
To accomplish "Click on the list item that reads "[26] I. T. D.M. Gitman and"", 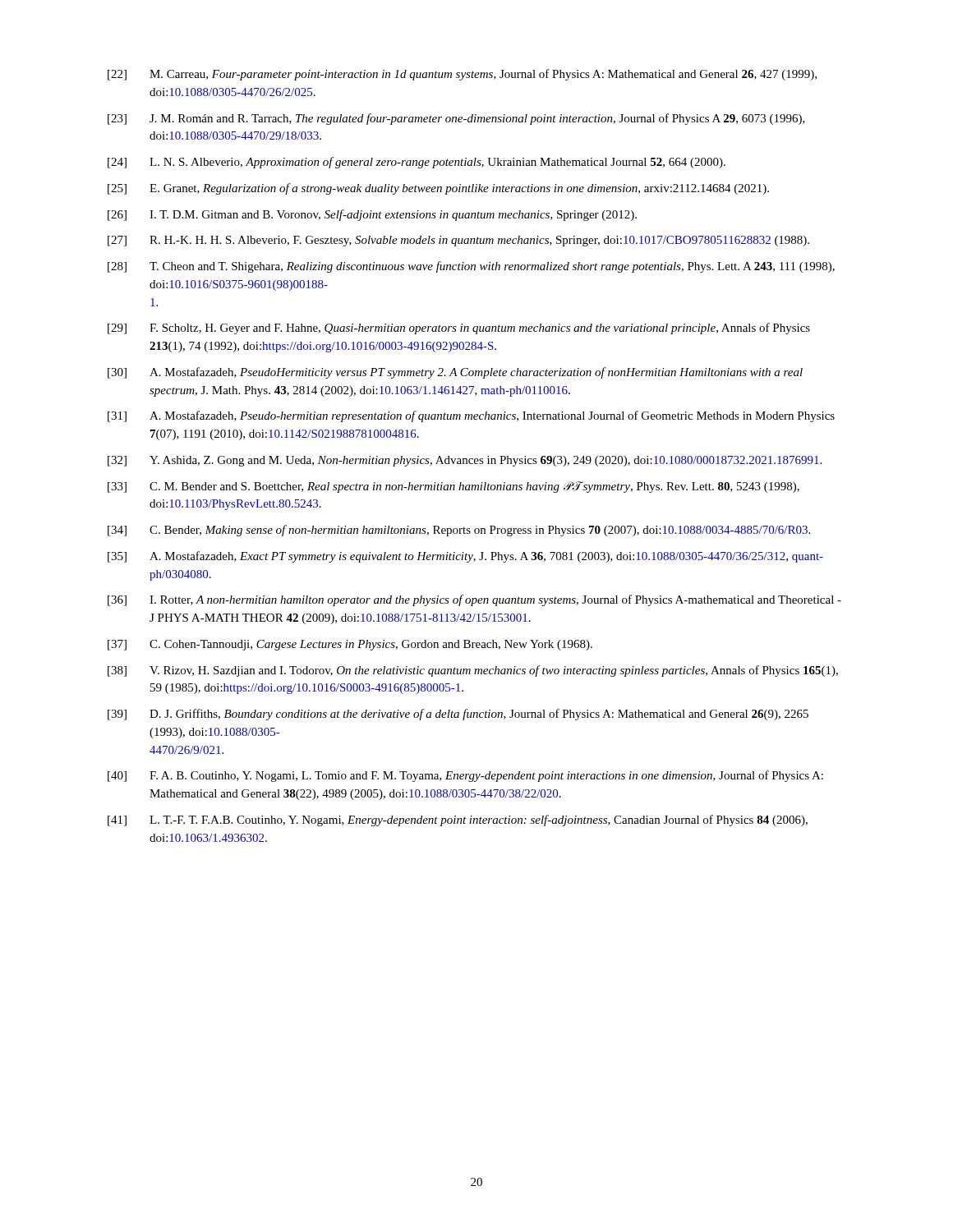I will coord(476,215).
